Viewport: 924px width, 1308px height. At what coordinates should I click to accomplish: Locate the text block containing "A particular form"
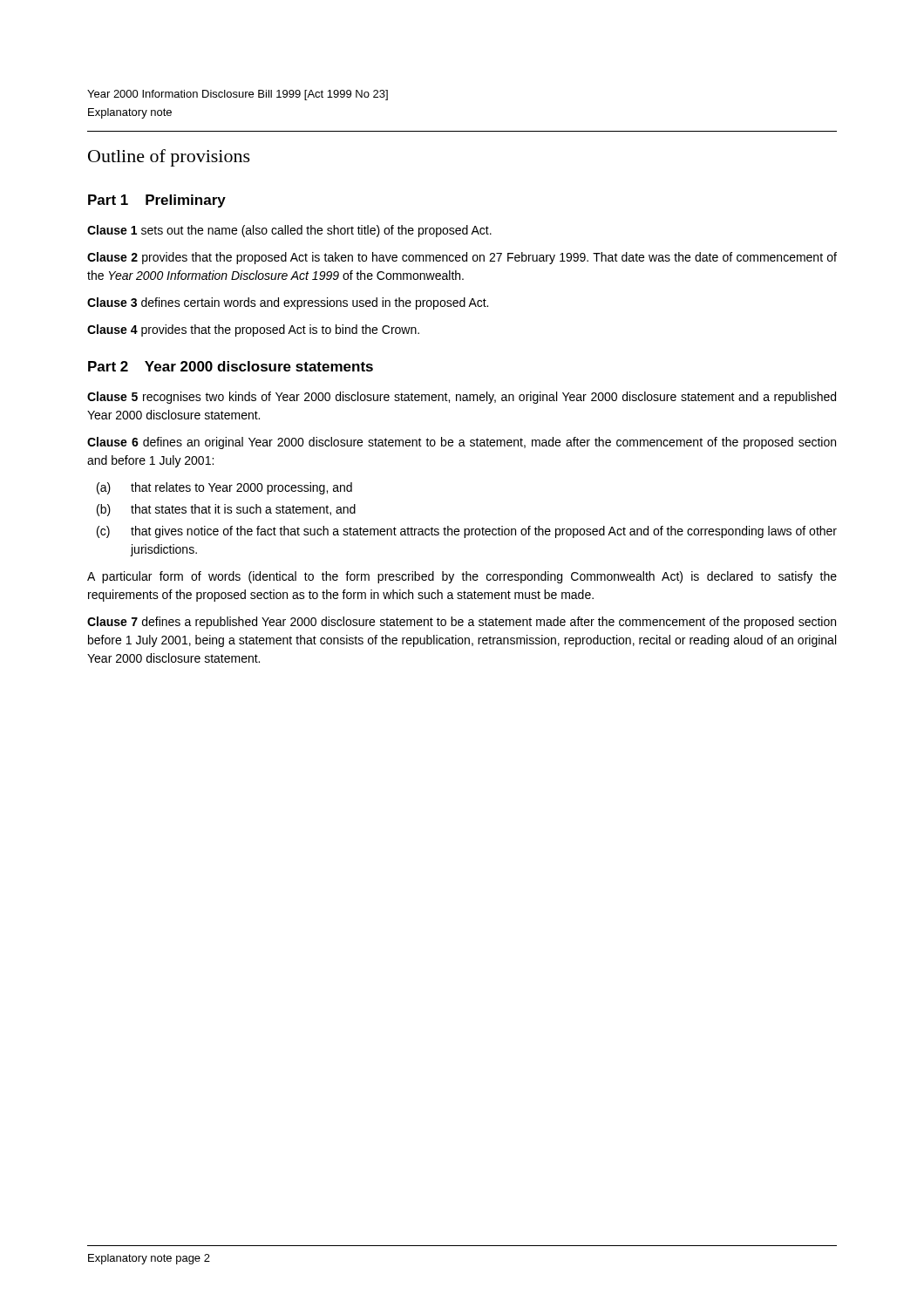(x=462, y=586)
